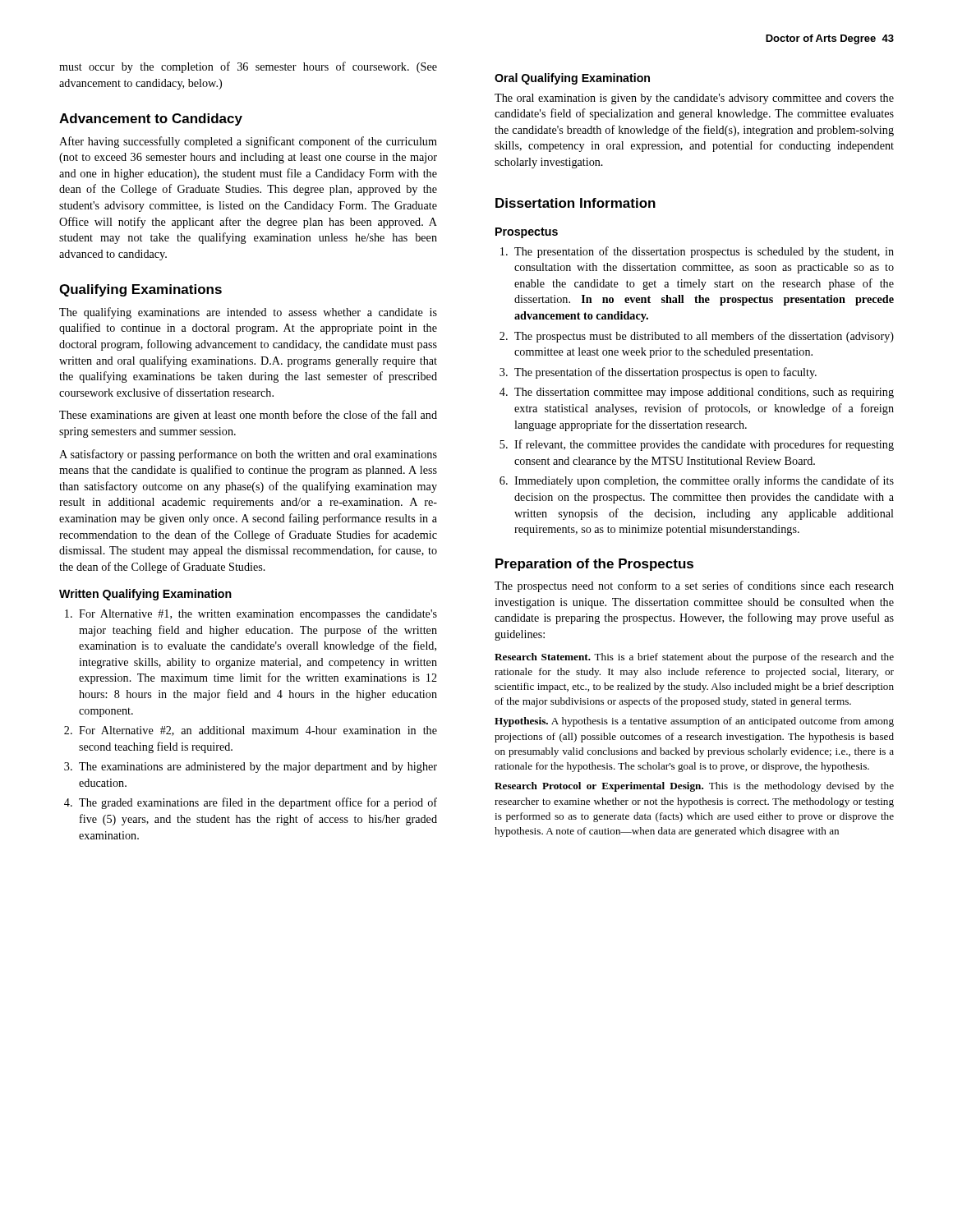The image size is (953, 1232).
Task: Locate the list item that says "The examinations are administered by the major department"
Action: click(258, 775)
